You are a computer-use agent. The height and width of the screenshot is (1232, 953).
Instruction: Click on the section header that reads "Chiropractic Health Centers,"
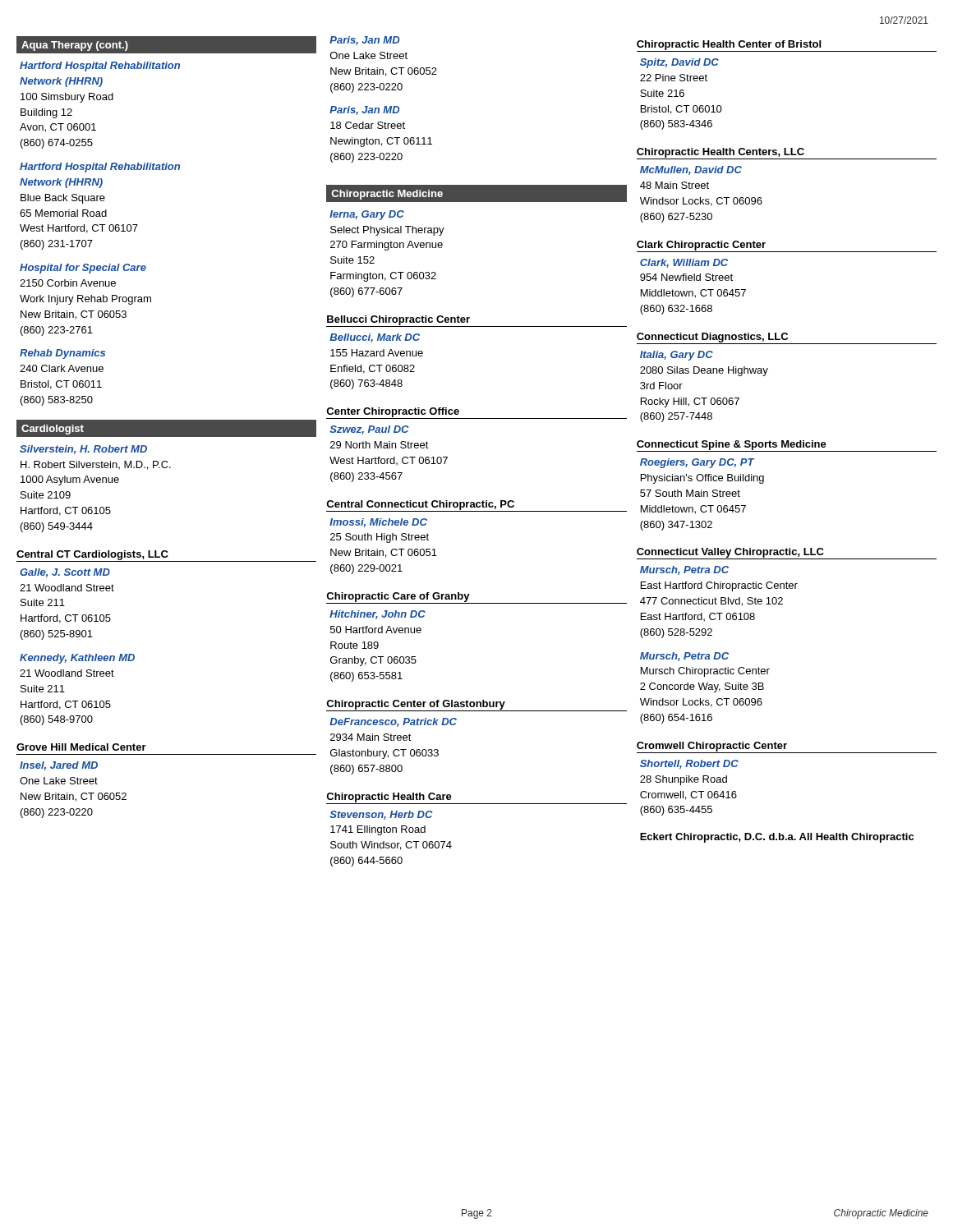point(720,152)
